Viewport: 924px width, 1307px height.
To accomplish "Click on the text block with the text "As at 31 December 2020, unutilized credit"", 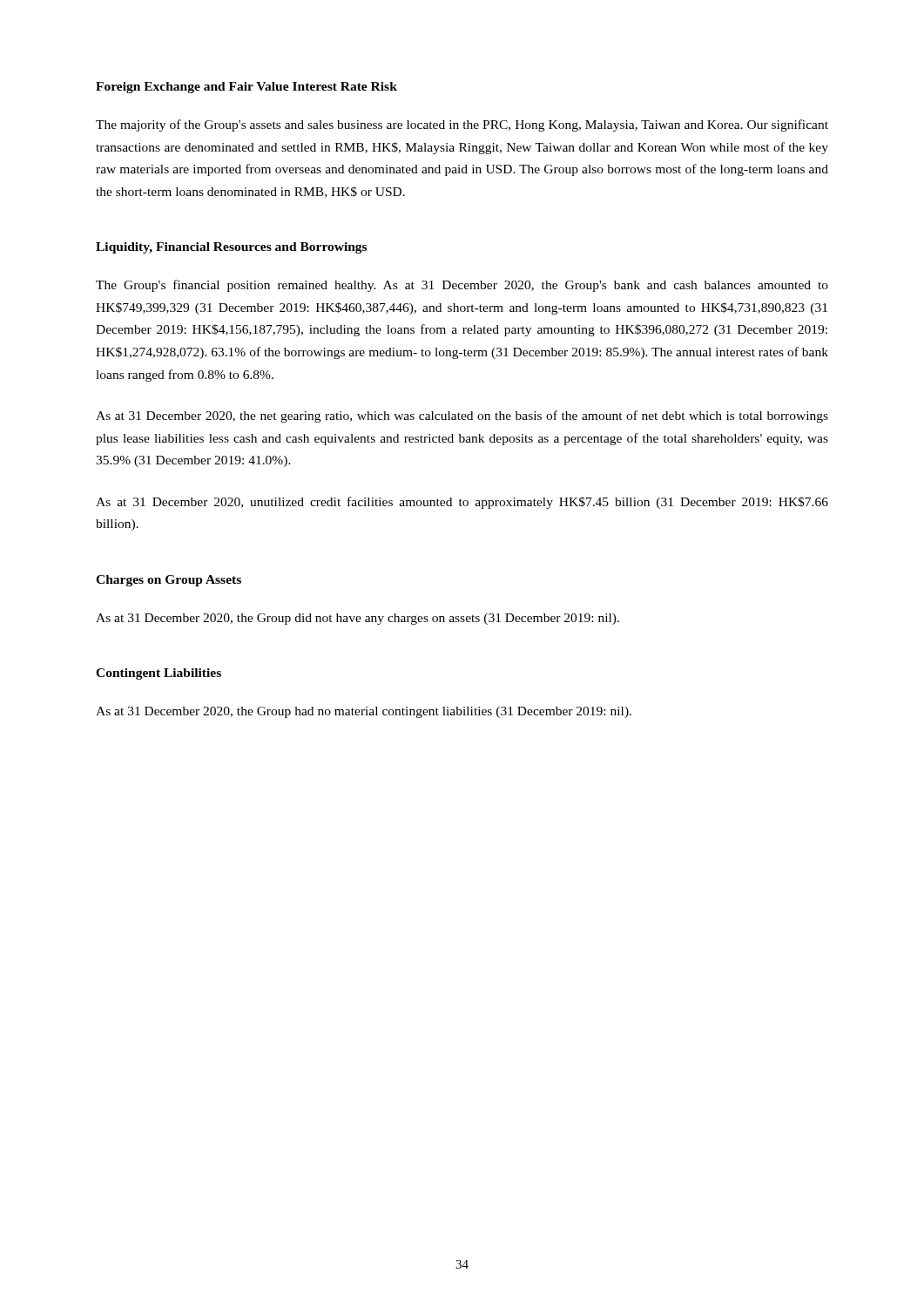I will coord(462,512).
